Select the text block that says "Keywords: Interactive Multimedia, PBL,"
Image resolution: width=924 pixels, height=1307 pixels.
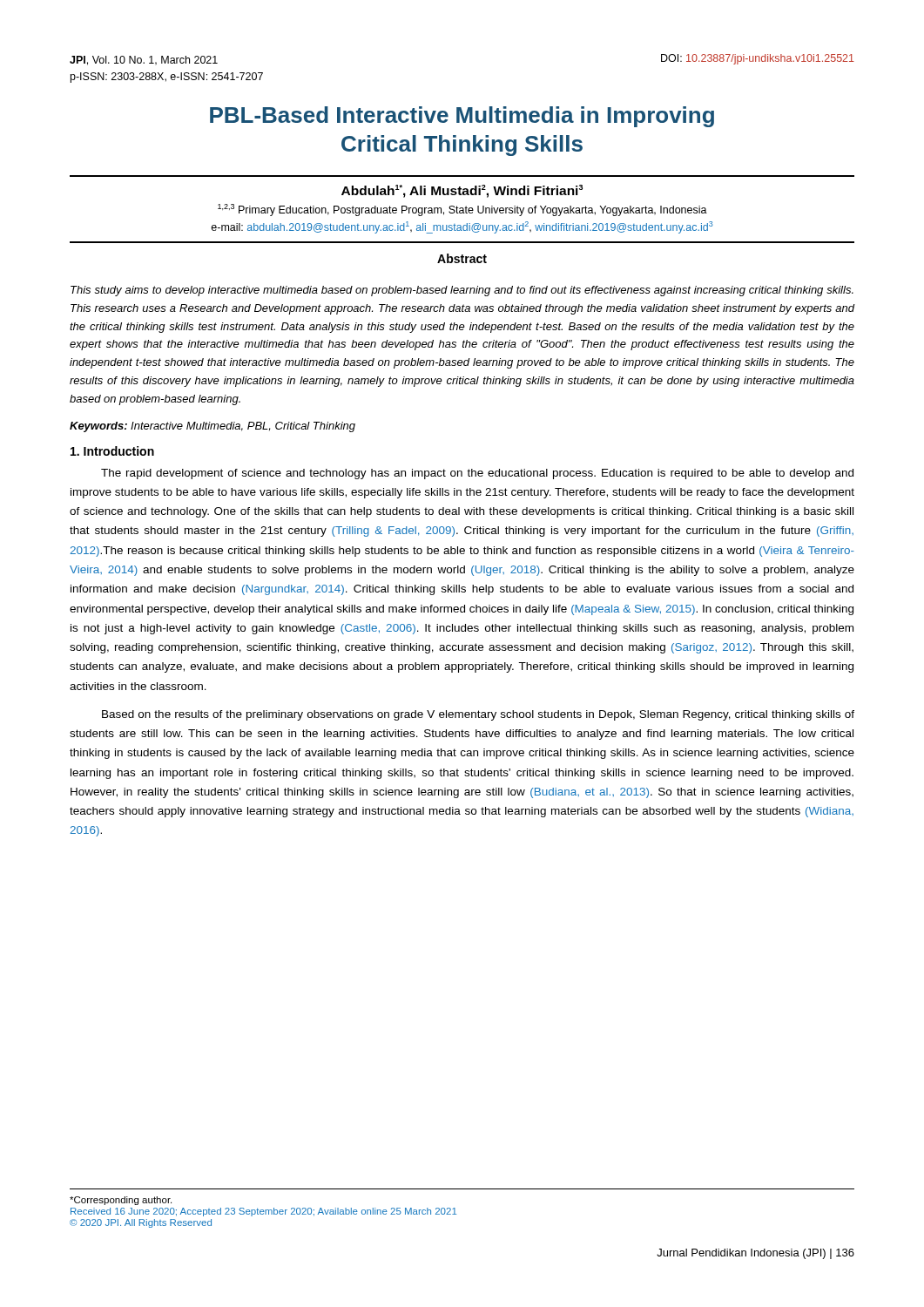[213, 425]
